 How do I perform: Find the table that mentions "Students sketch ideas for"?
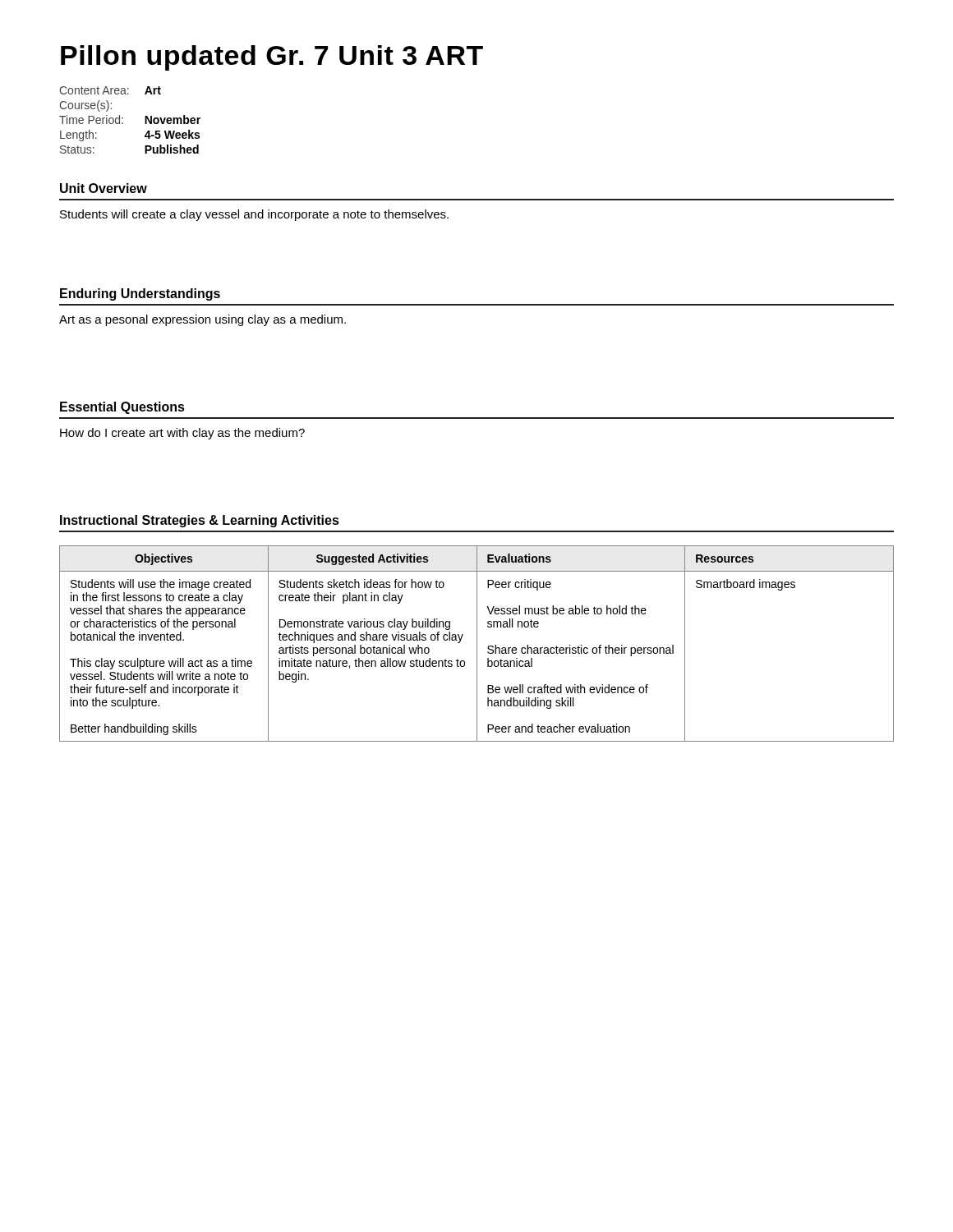[x=476, y=644]
